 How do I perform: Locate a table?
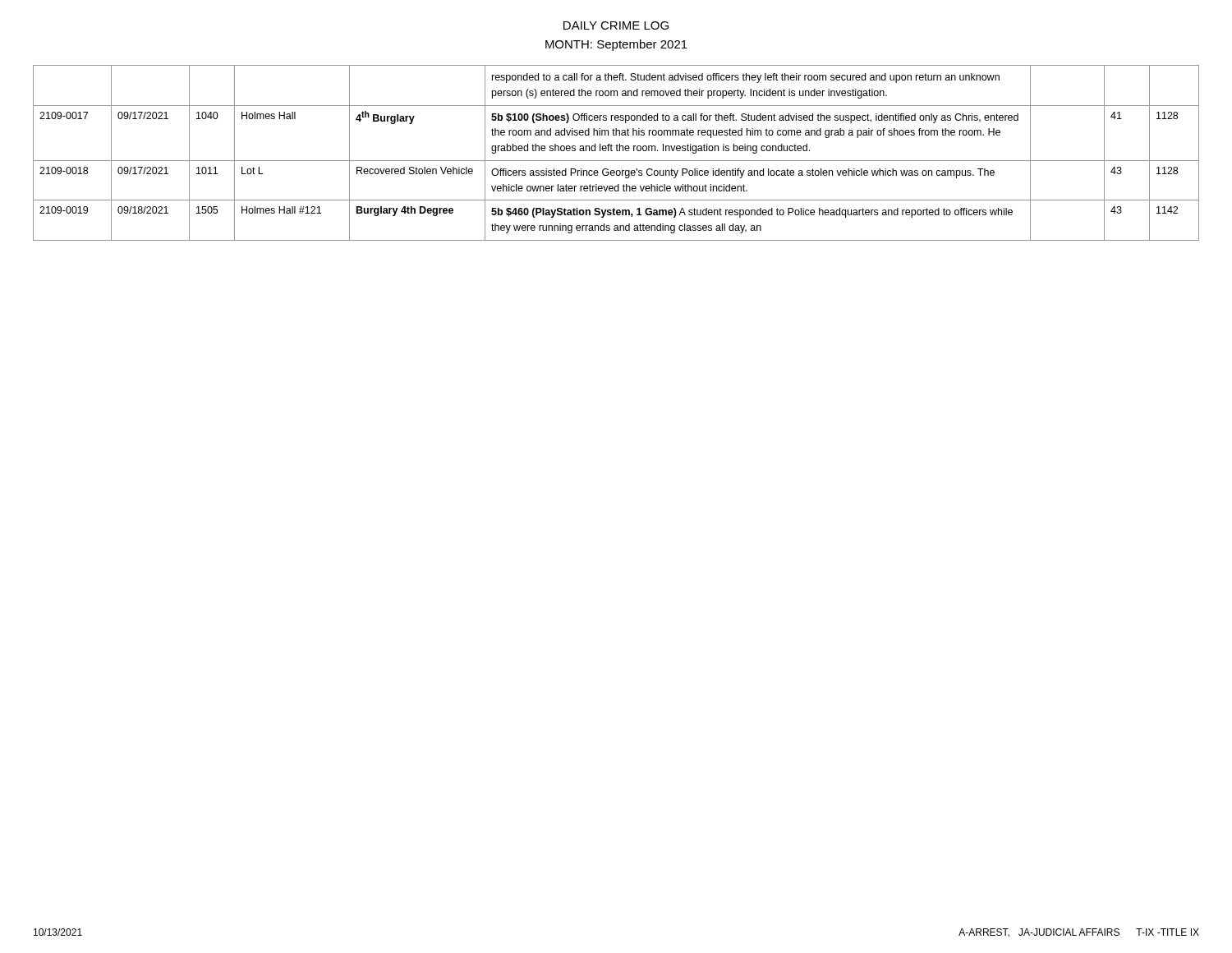pyautogui.click(x=616, y=153)
